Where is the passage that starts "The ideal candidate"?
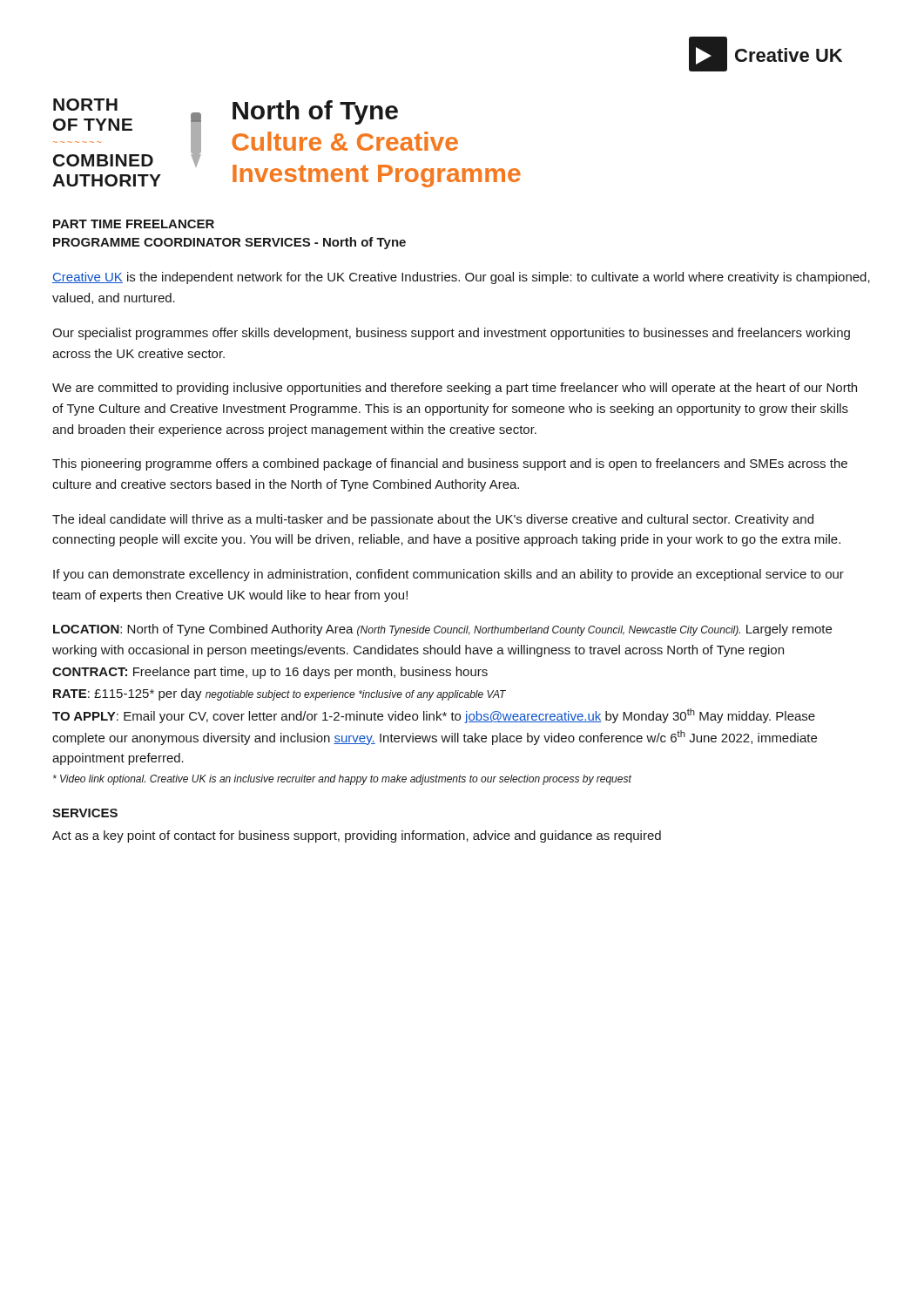 (x=447, y=529)
